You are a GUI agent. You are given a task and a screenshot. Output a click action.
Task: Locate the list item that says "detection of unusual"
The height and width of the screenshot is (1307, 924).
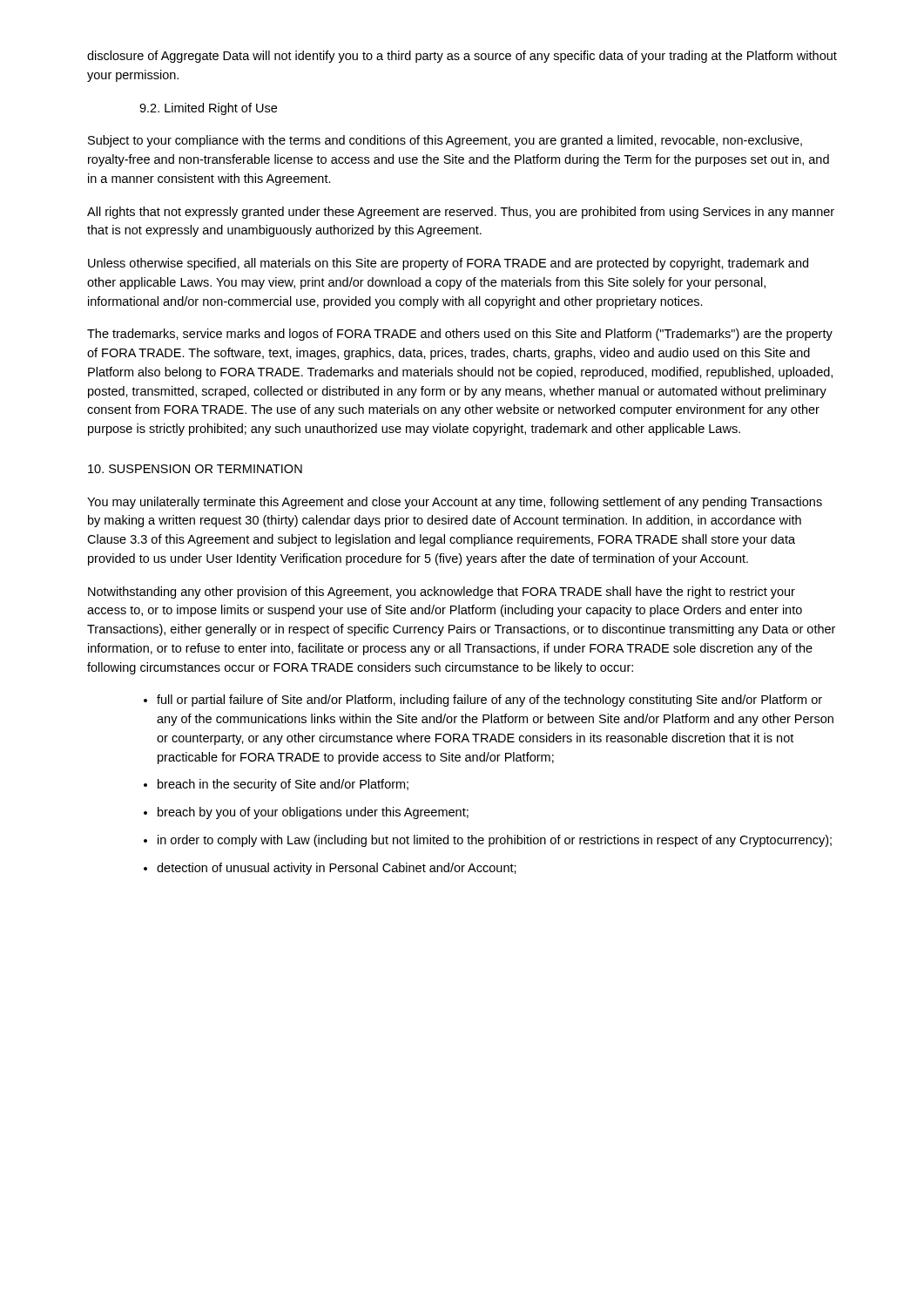pos(337,867)
